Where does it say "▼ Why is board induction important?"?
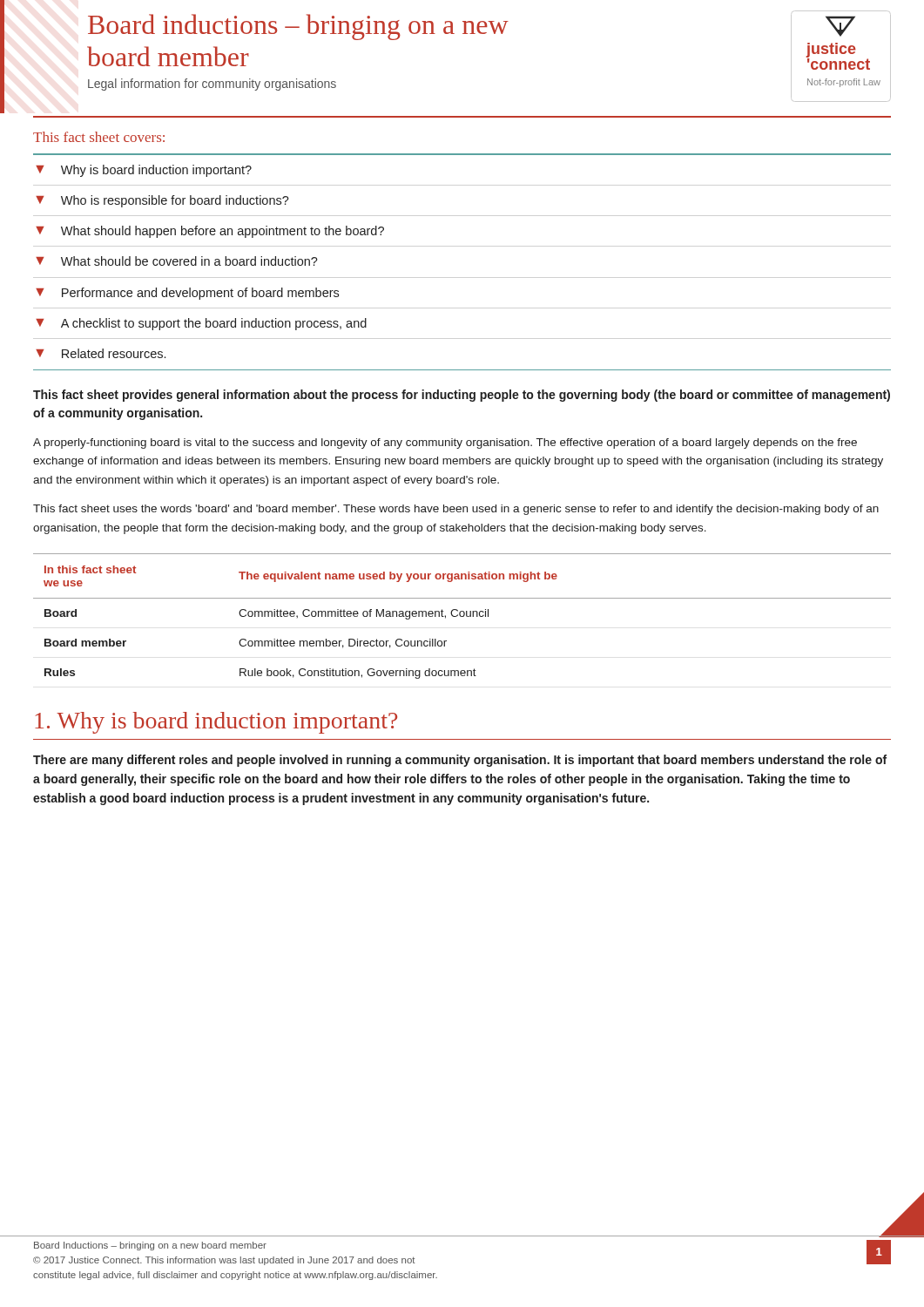Viewport: 924px width, 1307px height. click(142, 170)
